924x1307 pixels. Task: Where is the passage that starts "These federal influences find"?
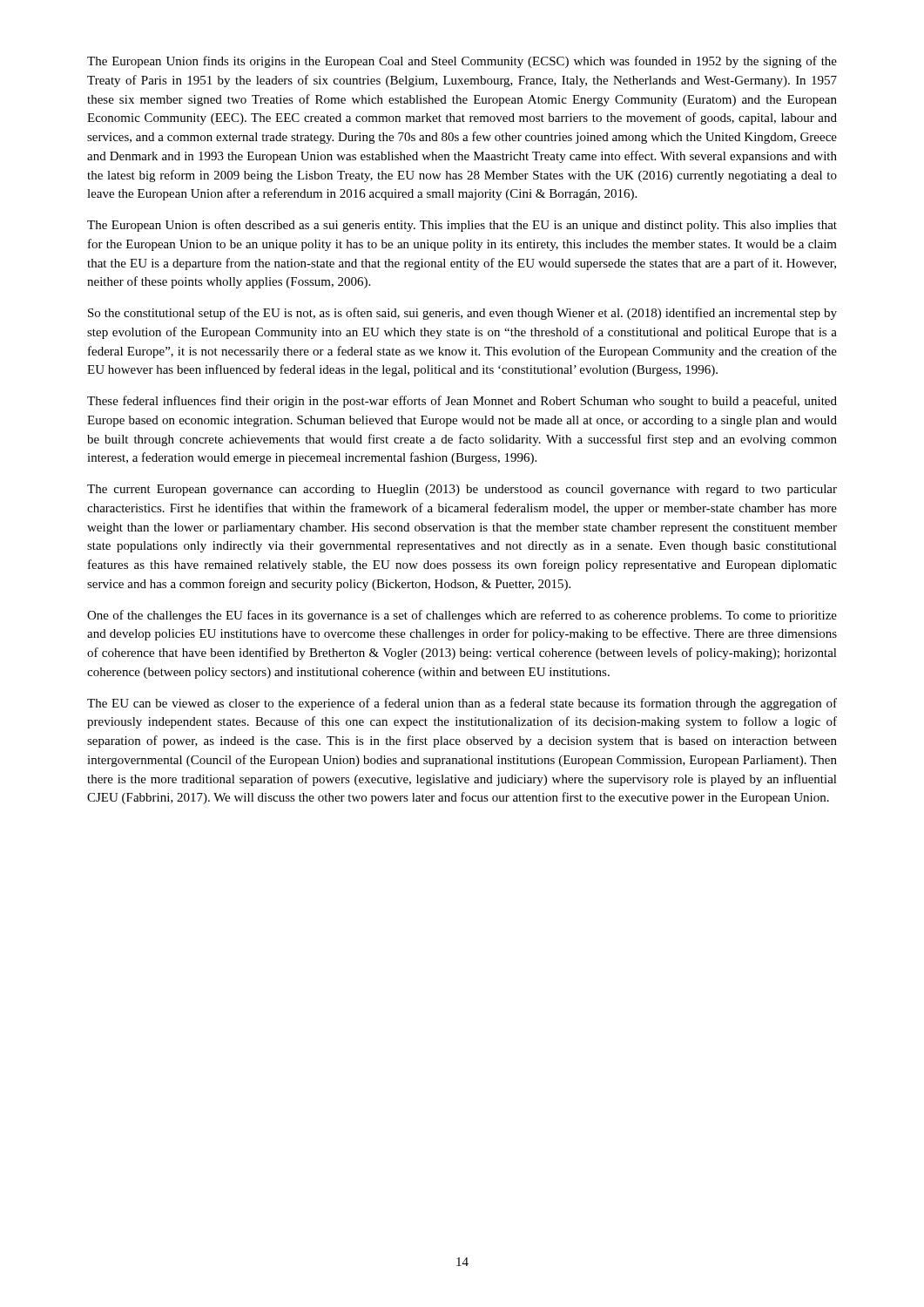pos(462,430)
